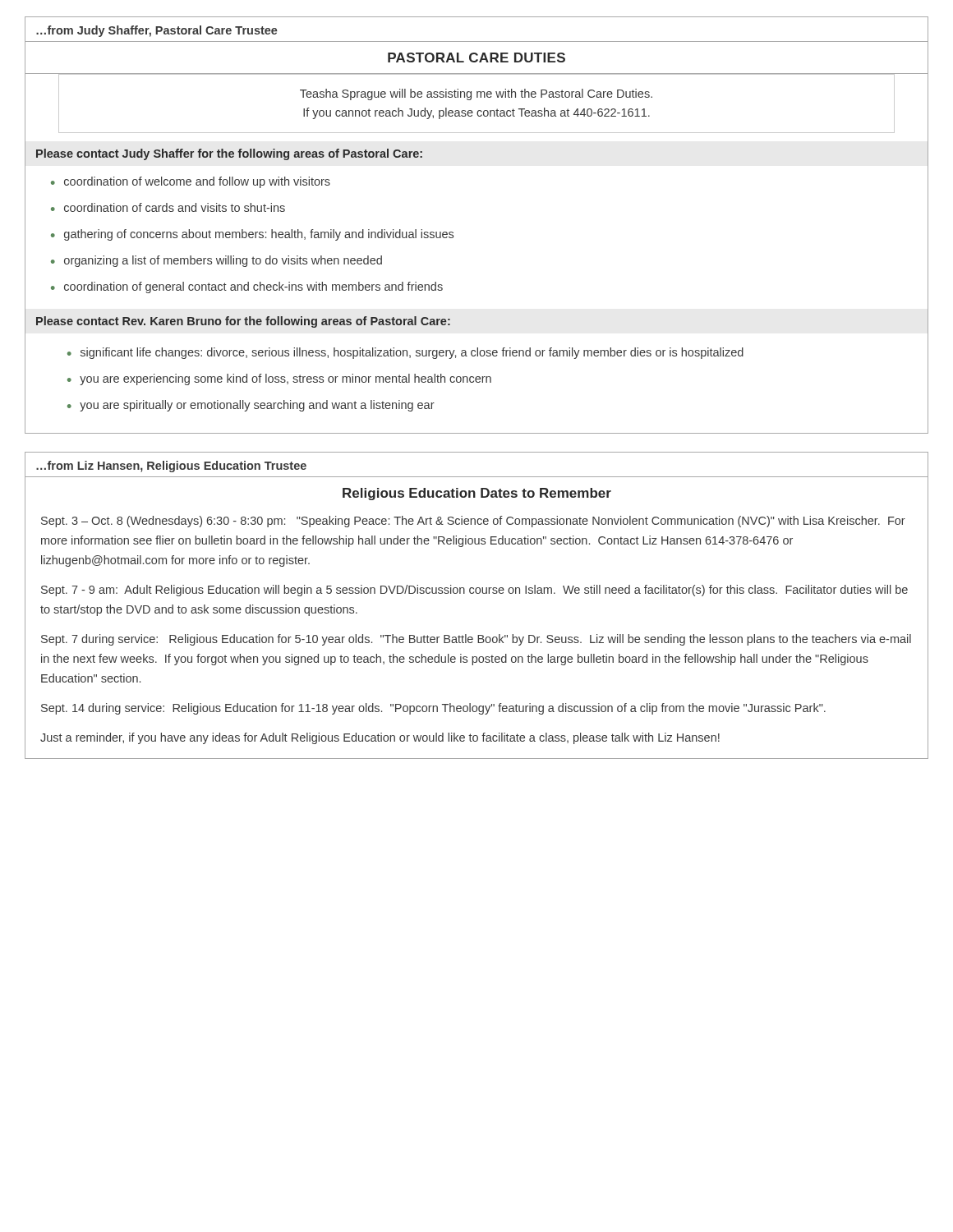Click on the text block starting "• significant life changes: divorce,"
Viewport: 953px width, 1232px height.
coord(405,355)
